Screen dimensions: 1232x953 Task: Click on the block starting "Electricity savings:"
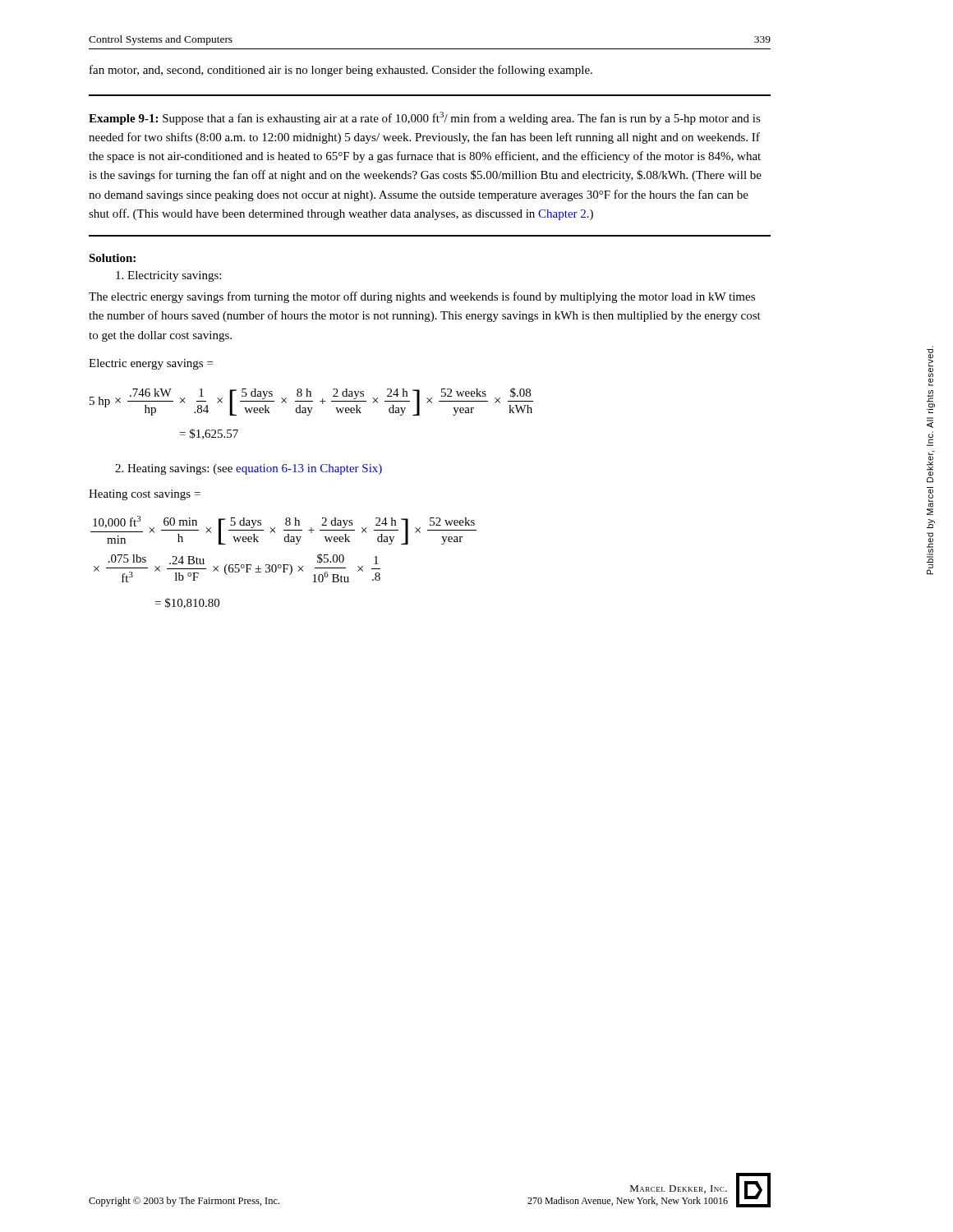[x=169, y=275]
